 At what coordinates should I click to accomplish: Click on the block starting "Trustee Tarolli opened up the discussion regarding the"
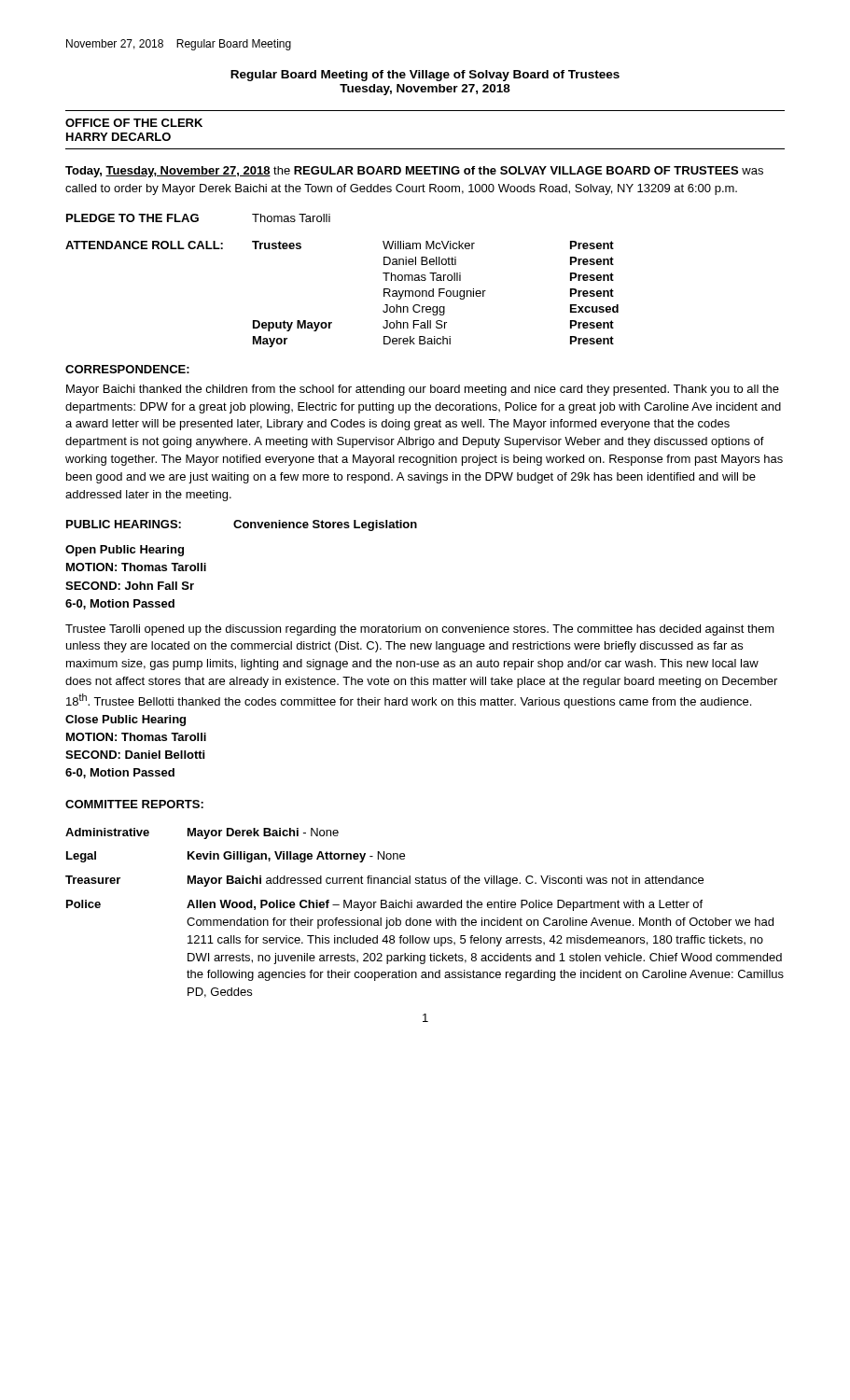pyautogui.click(x=421, y=700)
